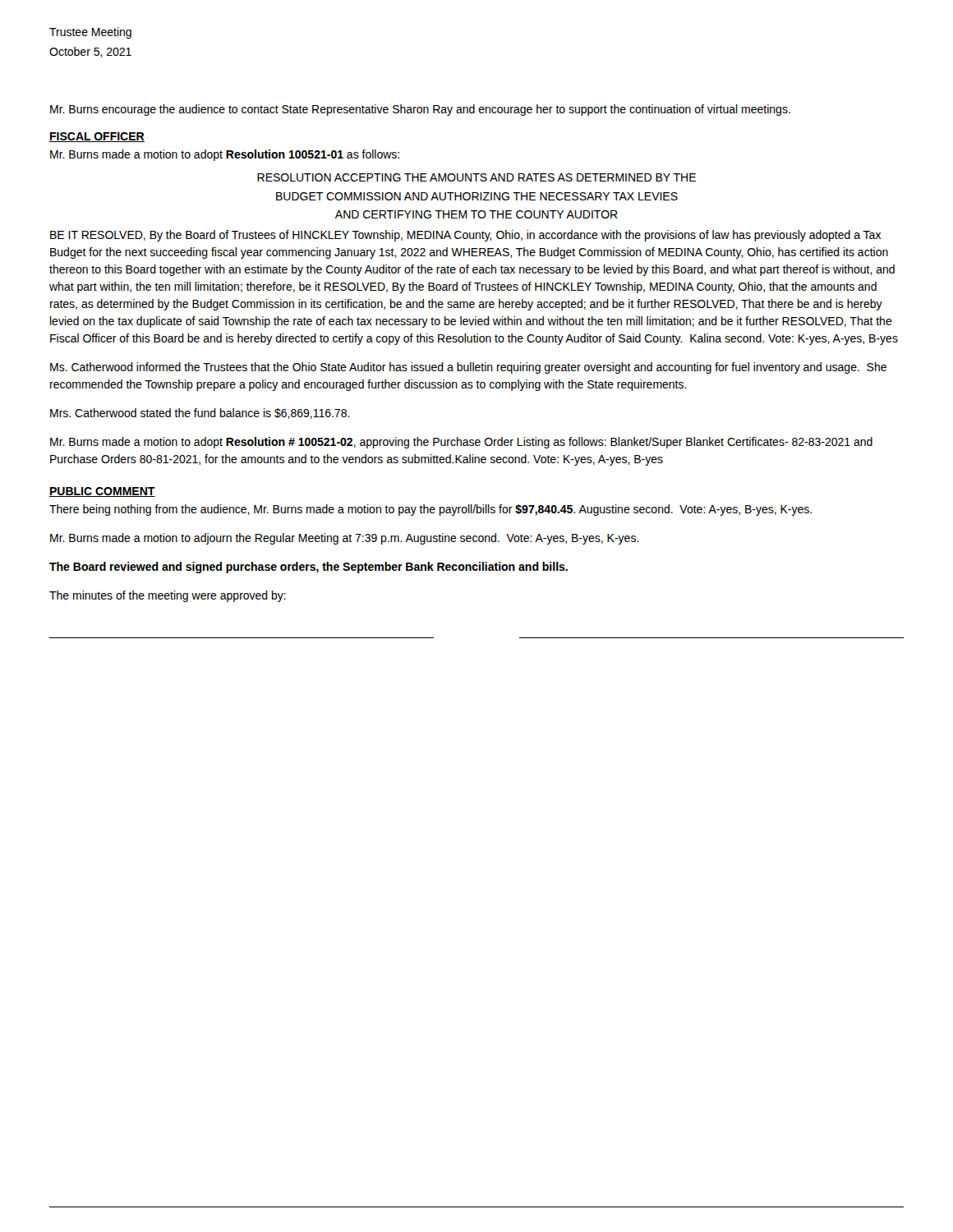The image size is (953, 1232).
Task: Locate the block of text that opens with "BE IT RESOLVED, By the"
Action: [x=474, y=287]
